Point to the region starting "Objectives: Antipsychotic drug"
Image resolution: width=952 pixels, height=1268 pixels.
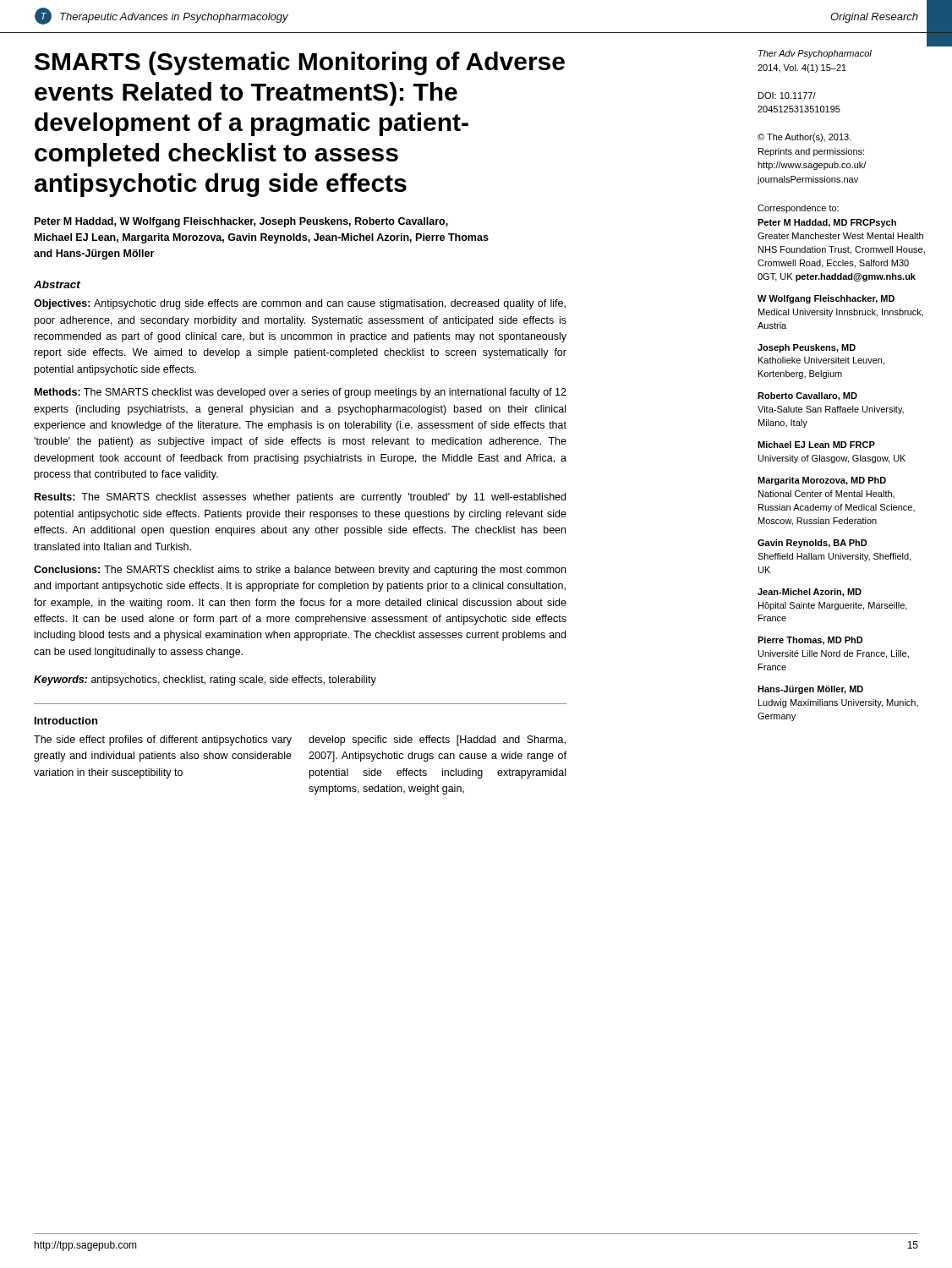click(x=300, y=336)
